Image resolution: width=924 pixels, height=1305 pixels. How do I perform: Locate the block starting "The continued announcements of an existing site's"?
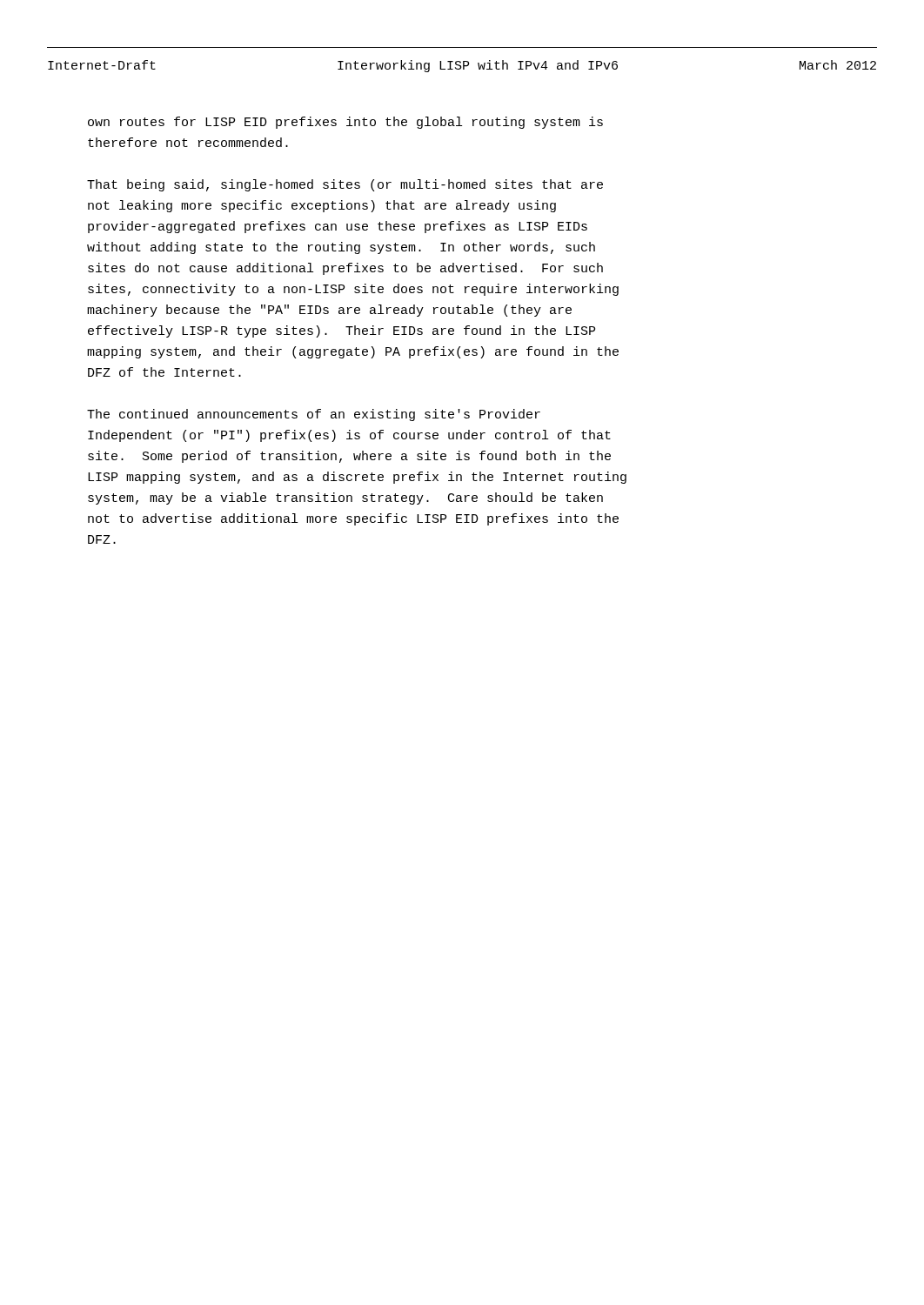click(x=357, y=478)
